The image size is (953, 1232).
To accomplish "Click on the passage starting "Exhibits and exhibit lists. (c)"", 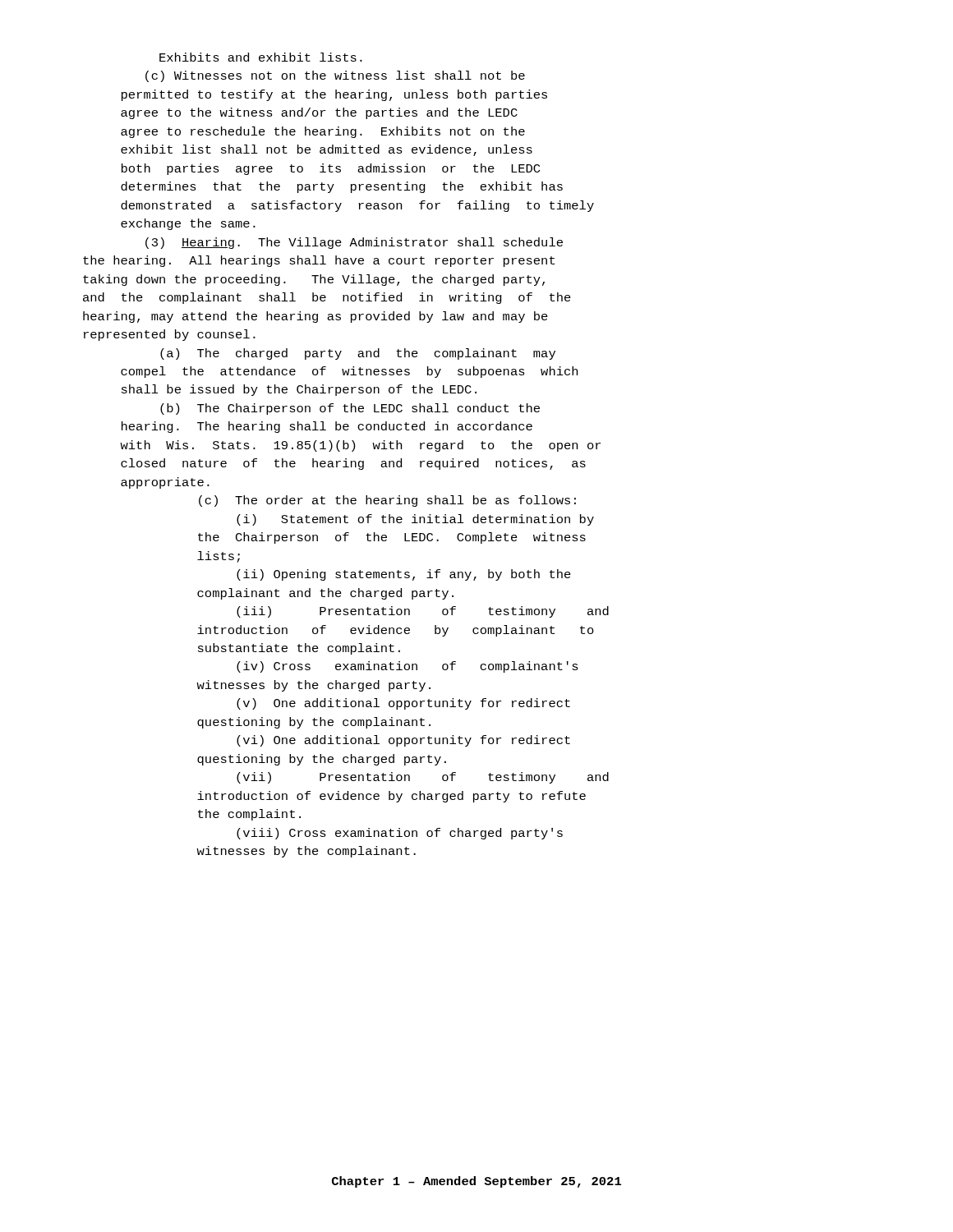I will pyautogui.click(x=346, y=455).
